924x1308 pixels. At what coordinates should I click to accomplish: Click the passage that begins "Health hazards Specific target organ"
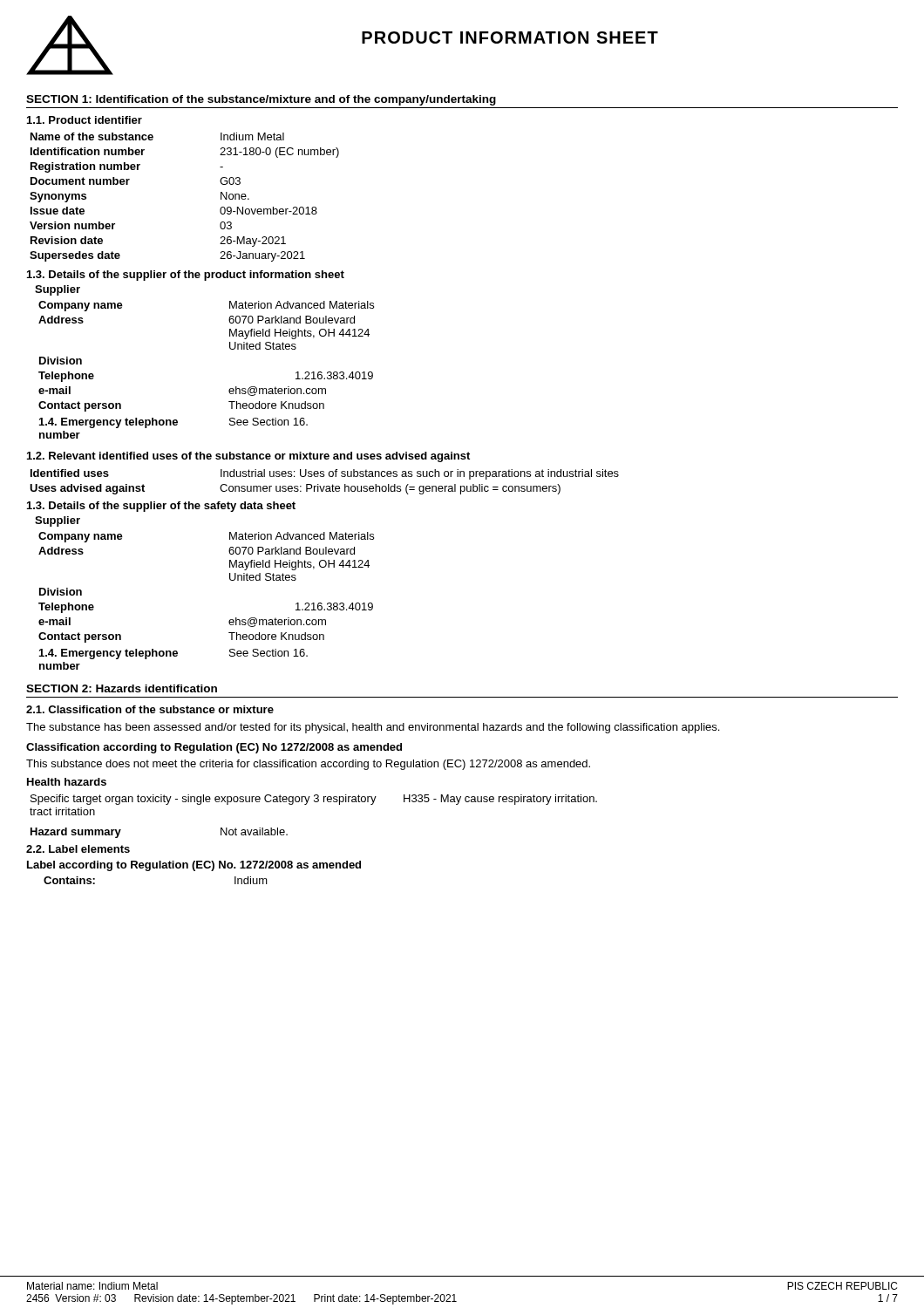462,797
